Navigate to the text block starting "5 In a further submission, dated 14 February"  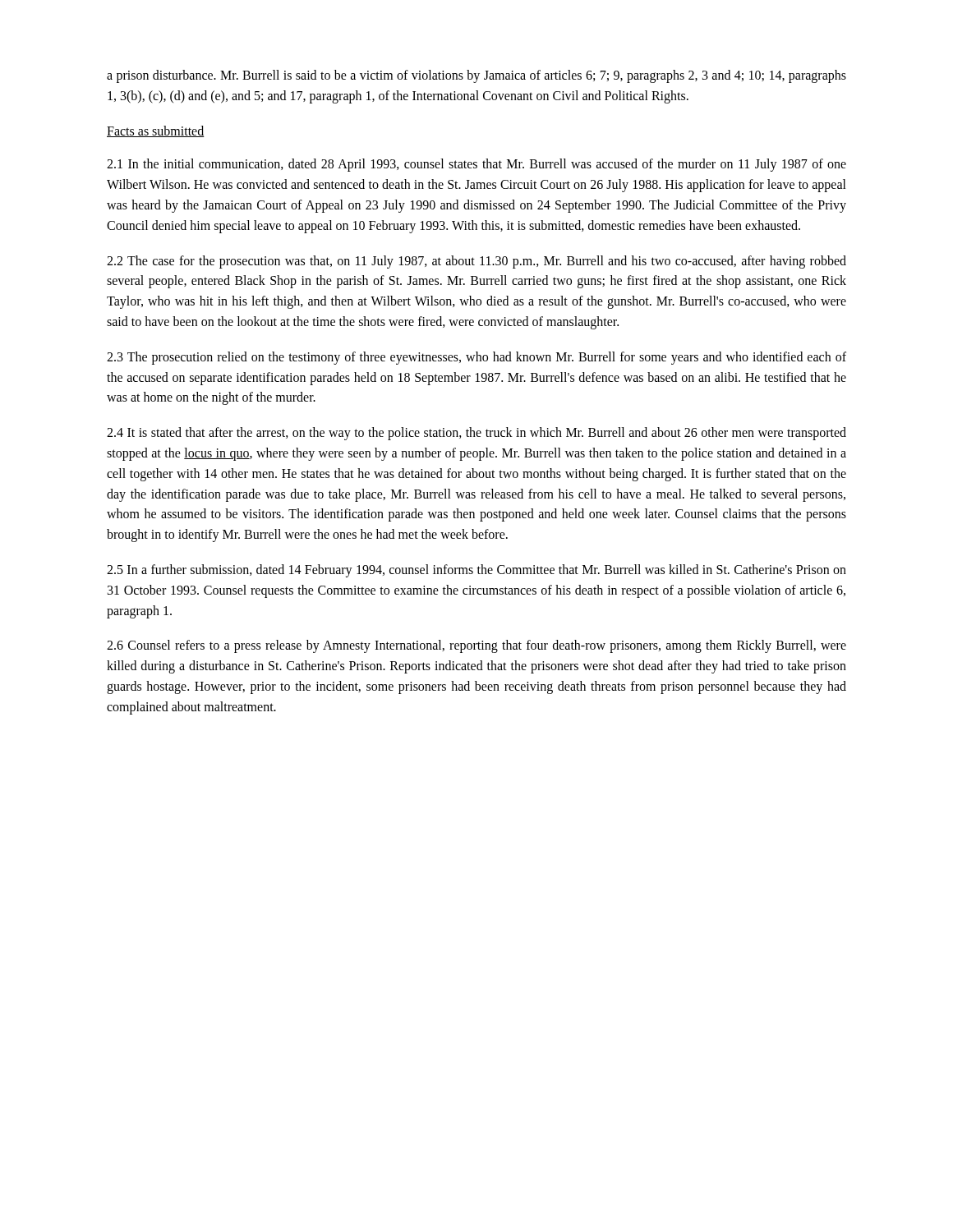pyautogui.click(x=476, y=590)
